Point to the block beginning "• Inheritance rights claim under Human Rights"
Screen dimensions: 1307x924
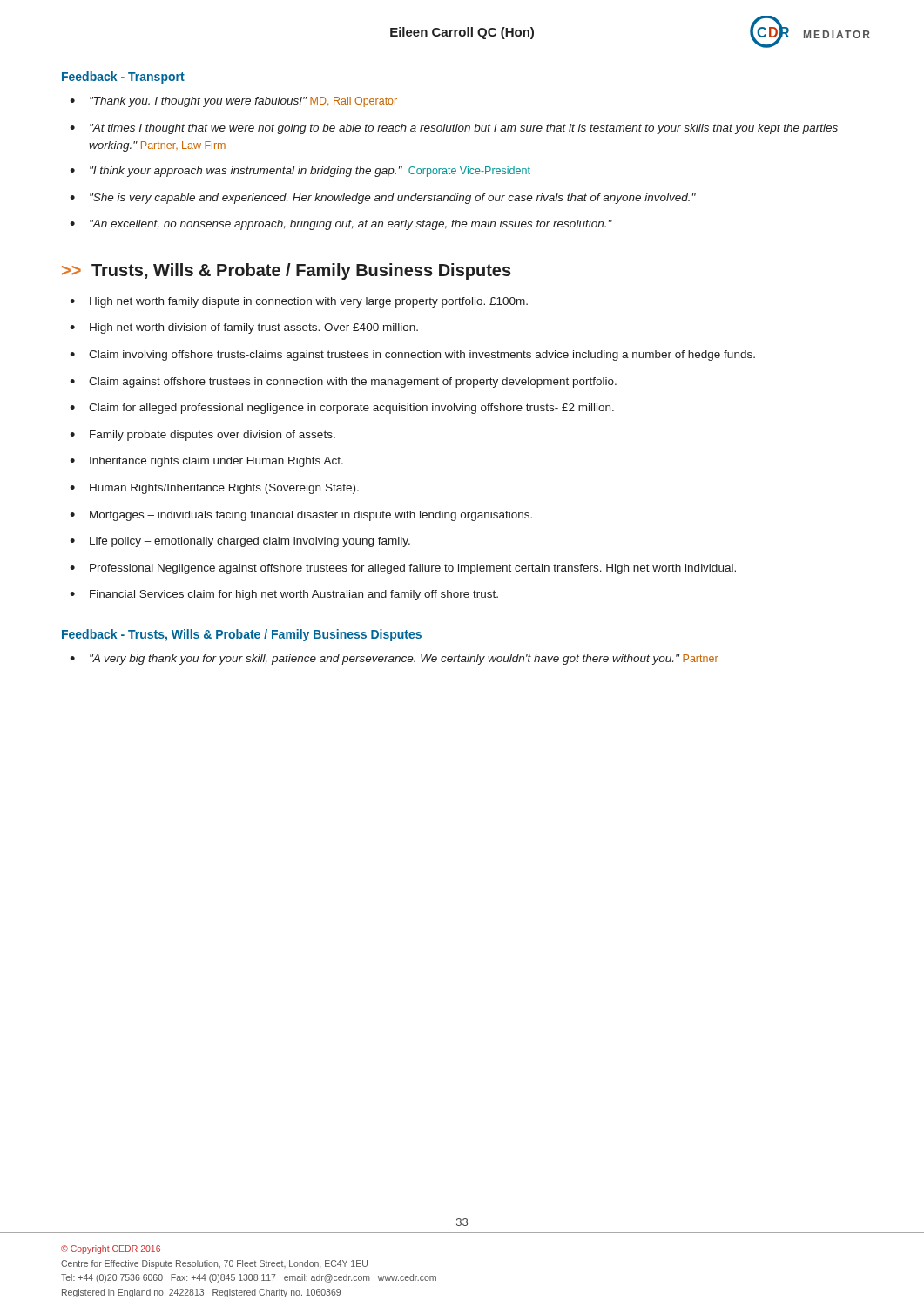207,462
